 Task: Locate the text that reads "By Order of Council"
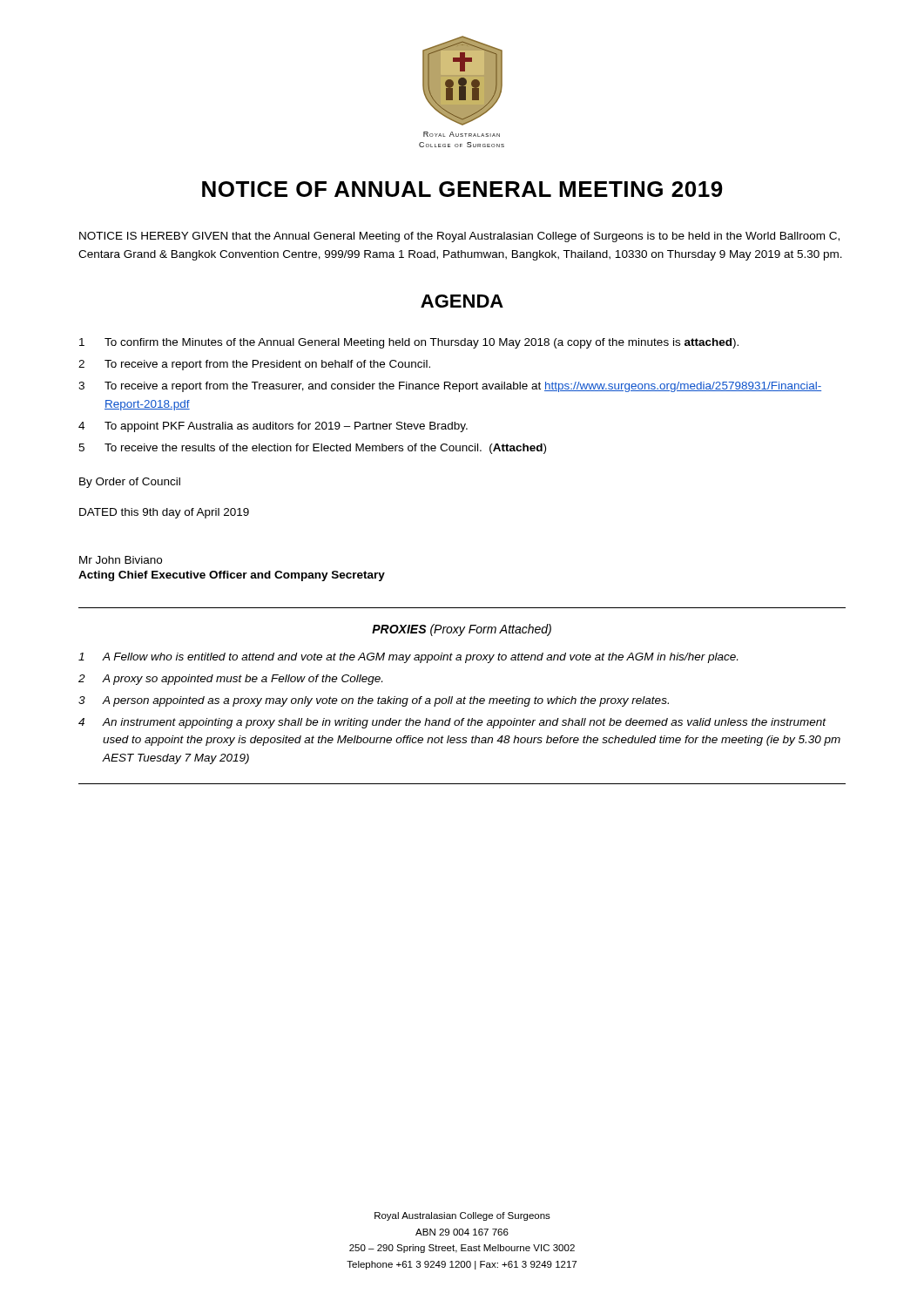coord(130,481)
